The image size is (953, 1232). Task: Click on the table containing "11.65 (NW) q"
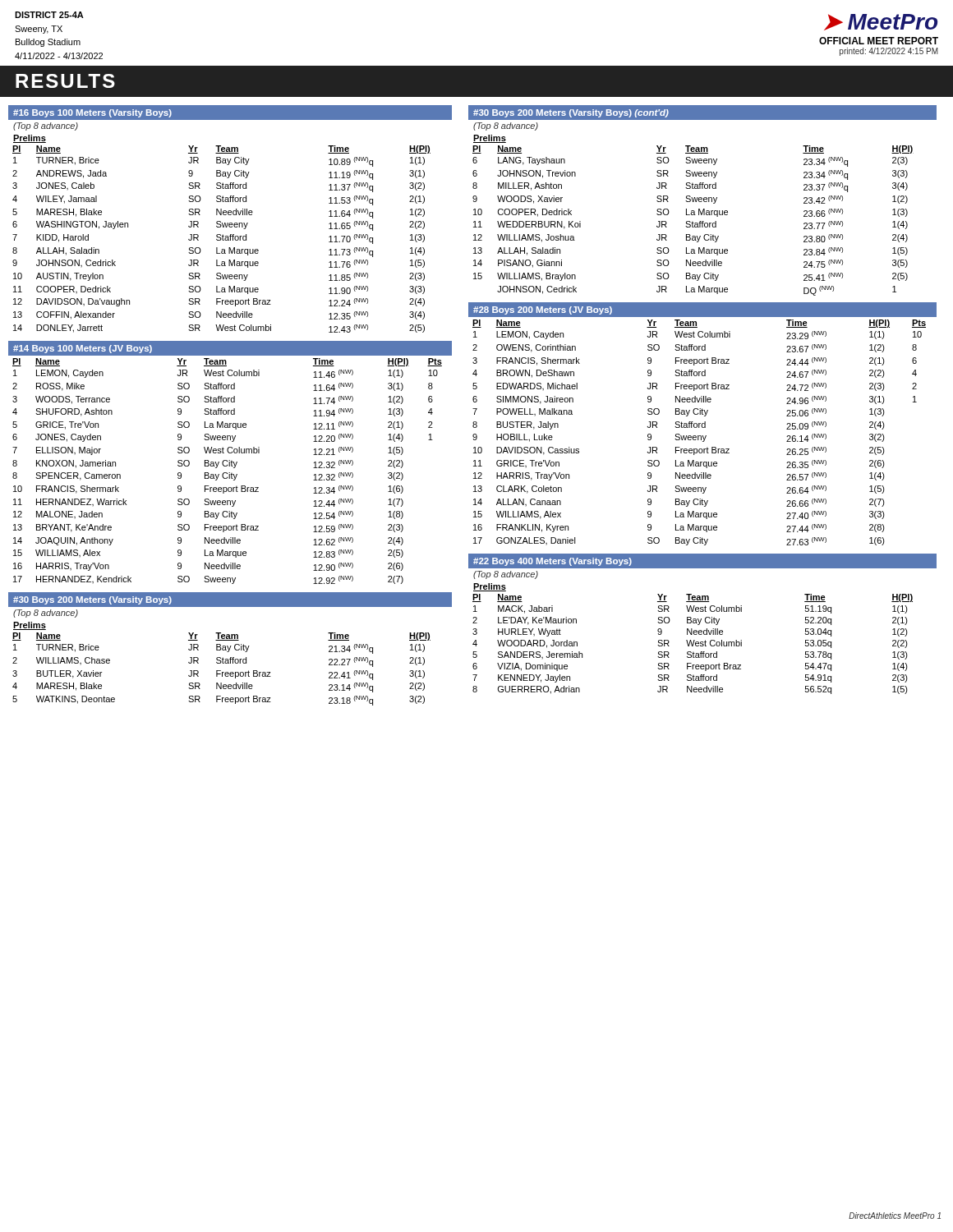(x=230, y=233)
